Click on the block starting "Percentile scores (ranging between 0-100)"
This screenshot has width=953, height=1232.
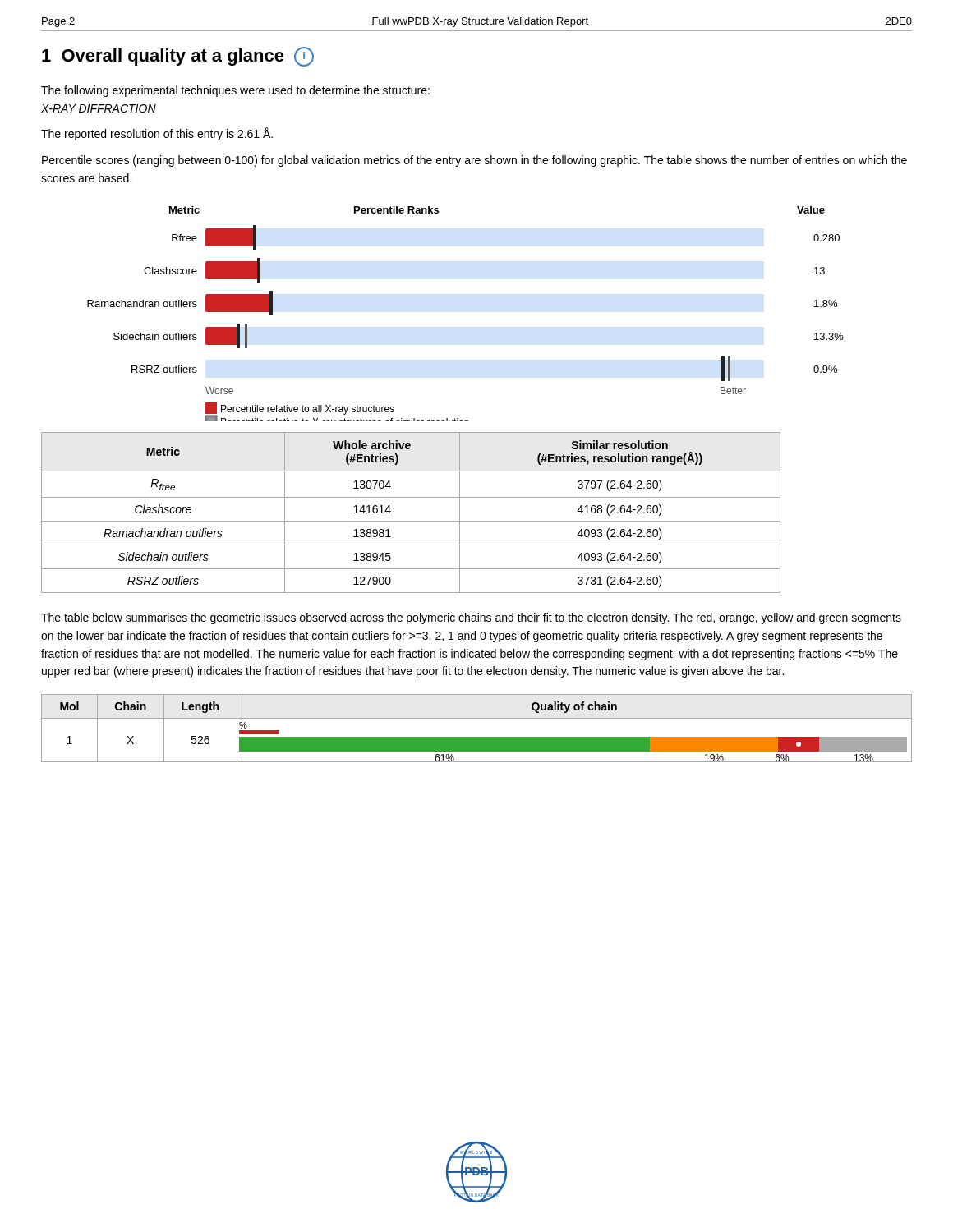[474, 169]
